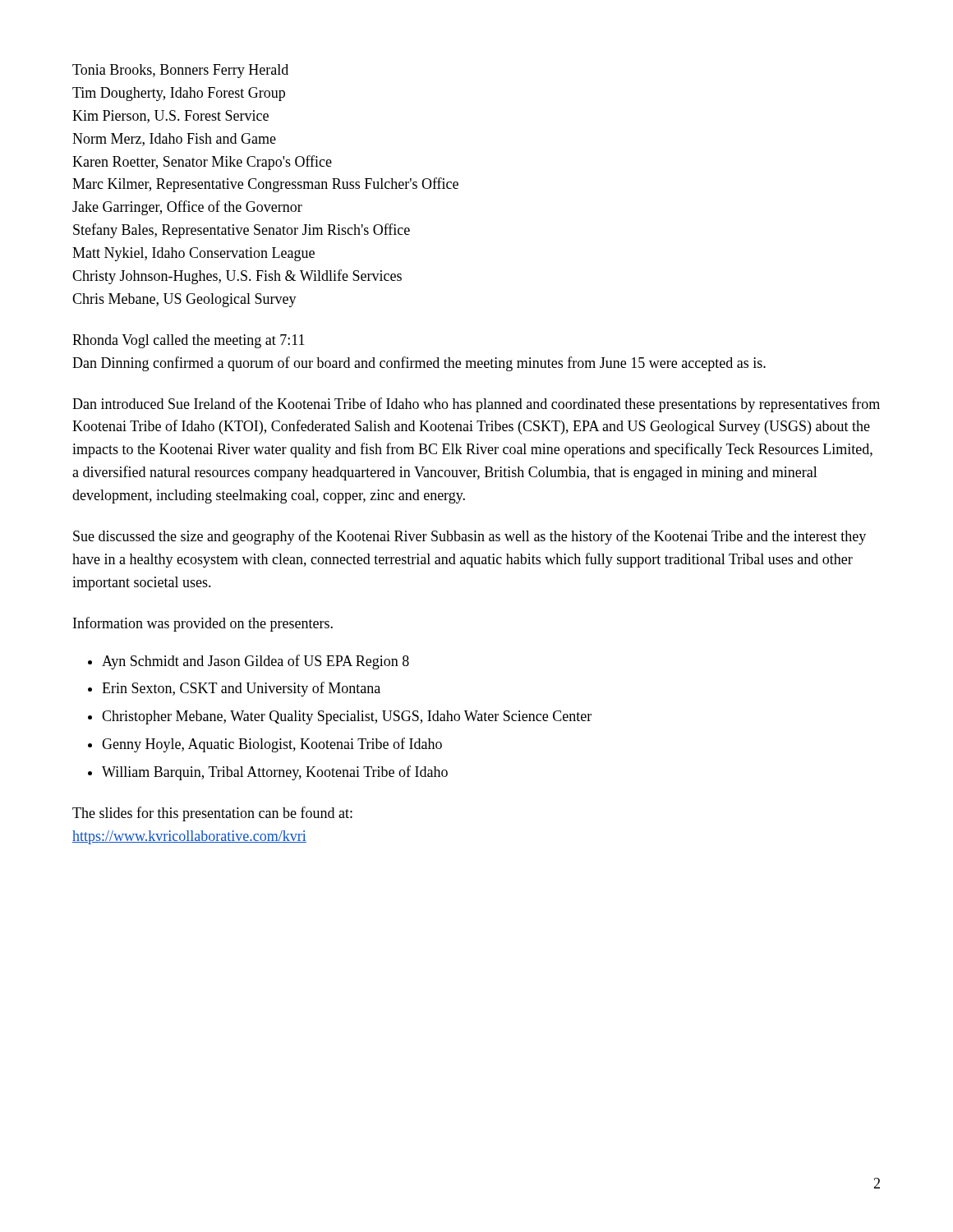The width and height of the screenshot is (953, 1232).
Task: Locate the text starting "Christopher Mebane, Water Quality Specialist, USGS, Idaho"
Action: click(x=347, y=716)
